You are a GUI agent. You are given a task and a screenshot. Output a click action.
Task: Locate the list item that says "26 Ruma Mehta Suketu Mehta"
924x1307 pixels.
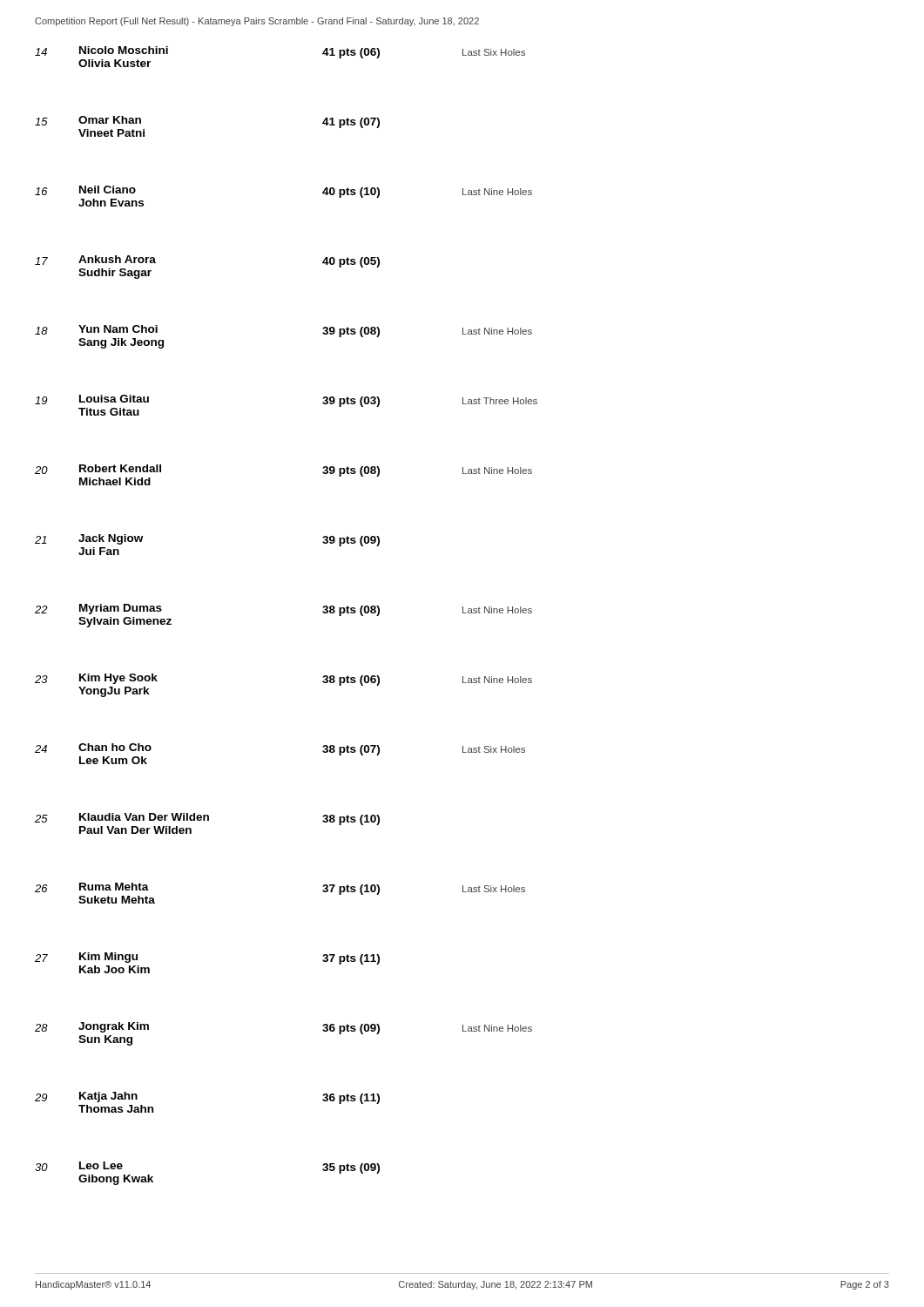tap(124, 896)
